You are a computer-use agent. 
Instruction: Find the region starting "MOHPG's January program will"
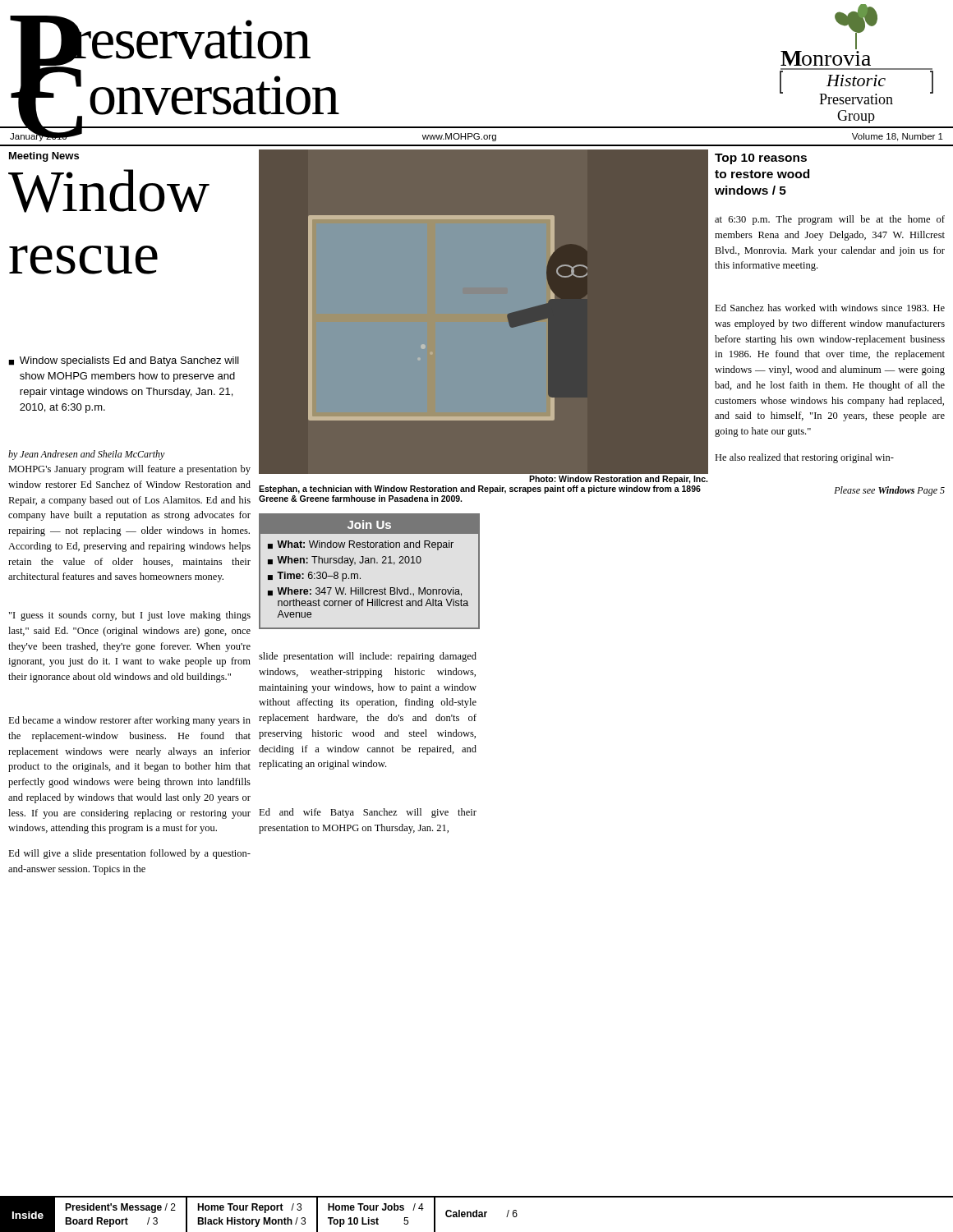129,523
